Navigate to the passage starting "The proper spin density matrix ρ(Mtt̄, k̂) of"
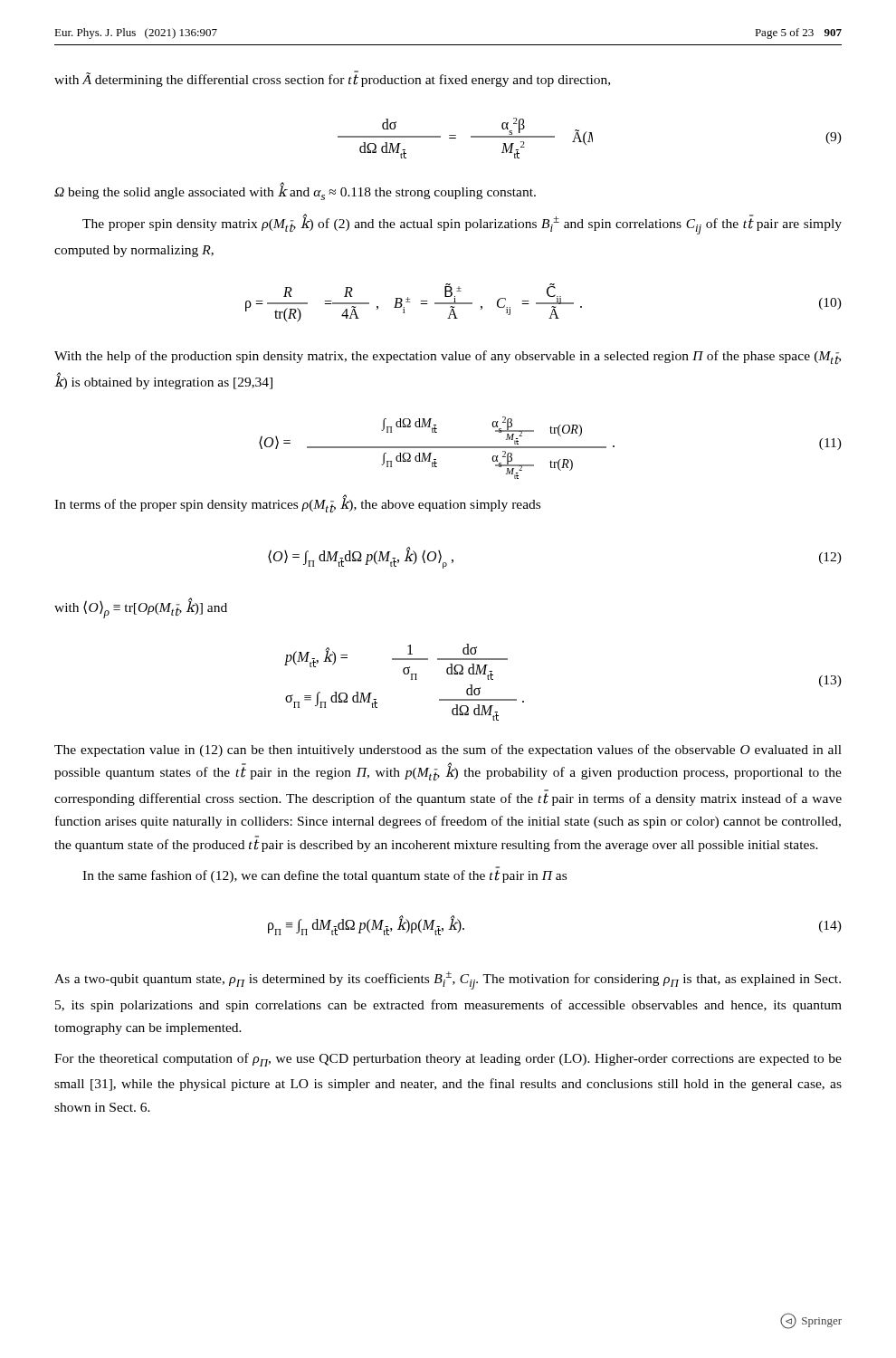Image resolution: width=896 pixels, height=1358 pixels. [x=448, y=234]
